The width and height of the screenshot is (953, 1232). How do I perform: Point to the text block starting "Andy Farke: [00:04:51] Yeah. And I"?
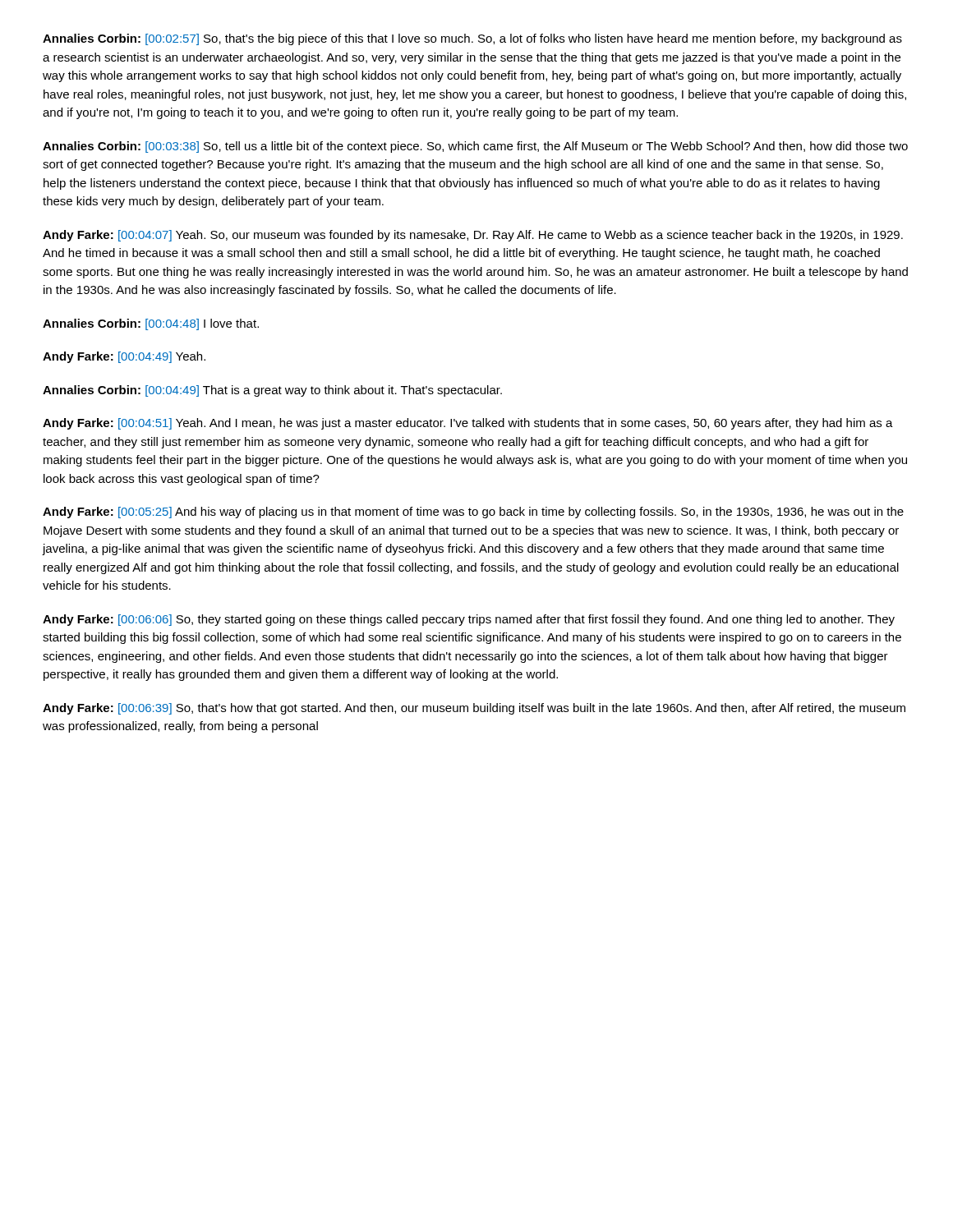click(475, 450)
